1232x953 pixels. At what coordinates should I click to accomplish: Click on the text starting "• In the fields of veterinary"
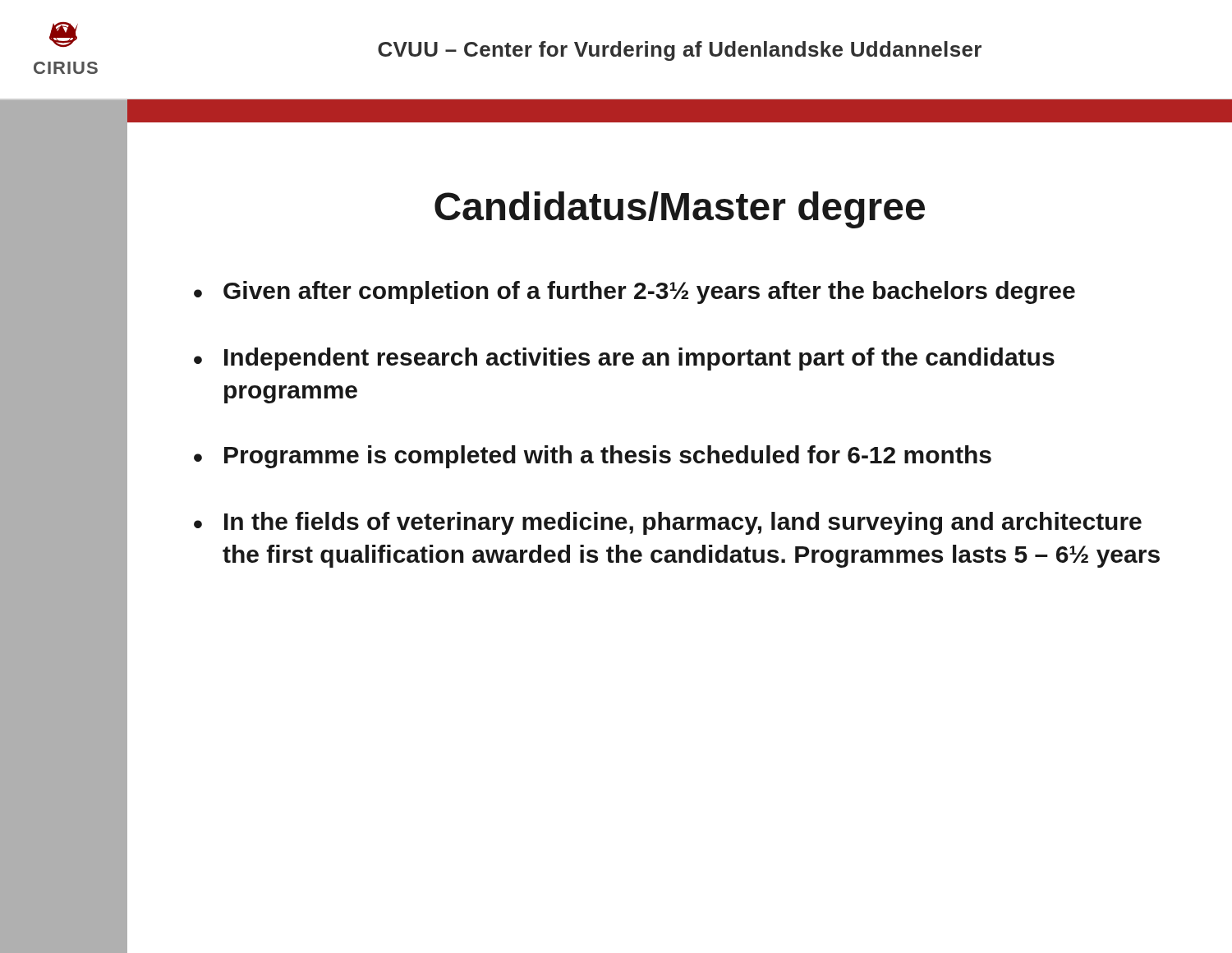pyautogui.click(x=680, y=538)
